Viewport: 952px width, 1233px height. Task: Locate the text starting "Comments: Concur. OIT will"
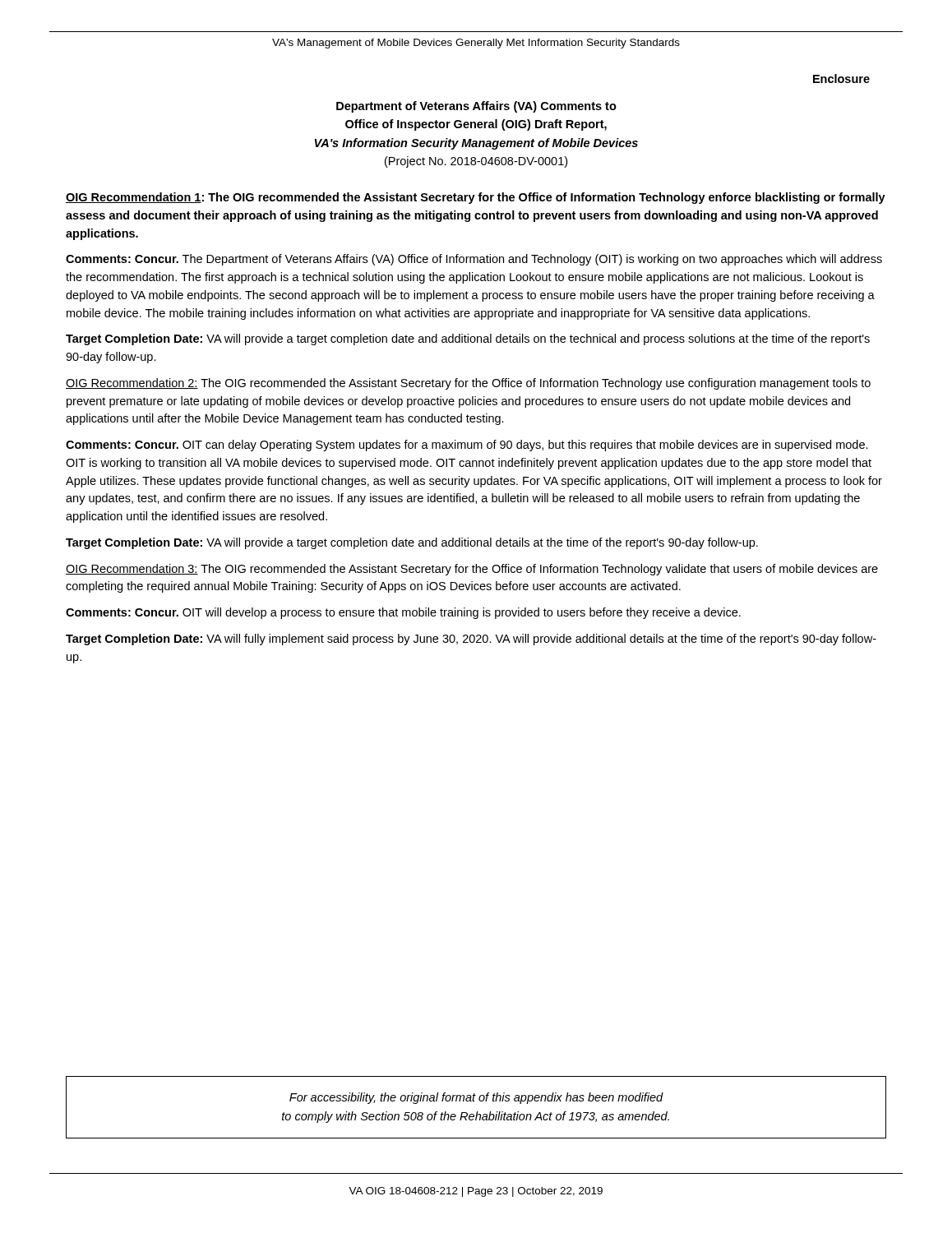click(404, 612)
